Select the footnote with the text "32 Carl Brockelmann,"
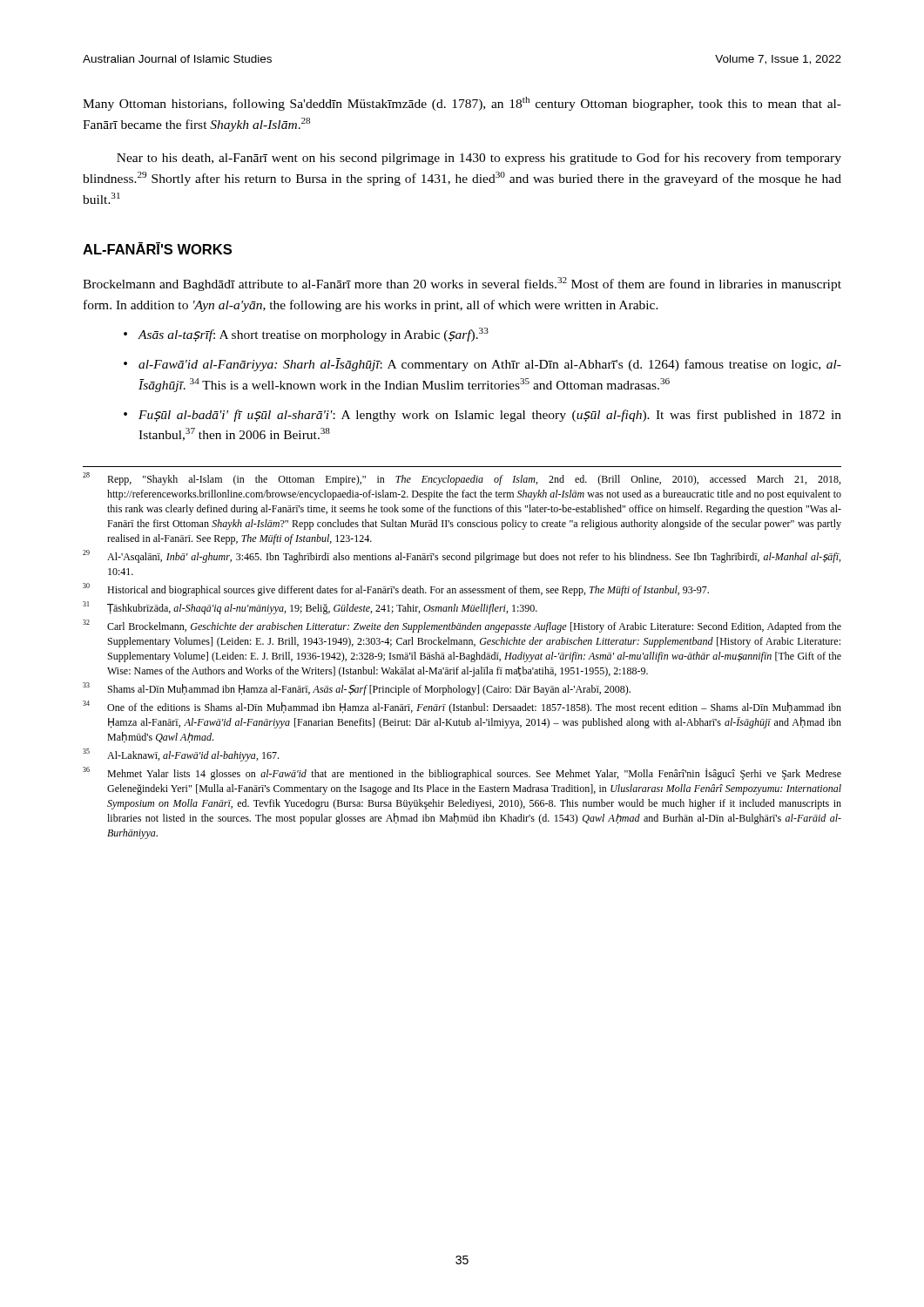Viewport: 924px width, 1307px height. [462, 649]
